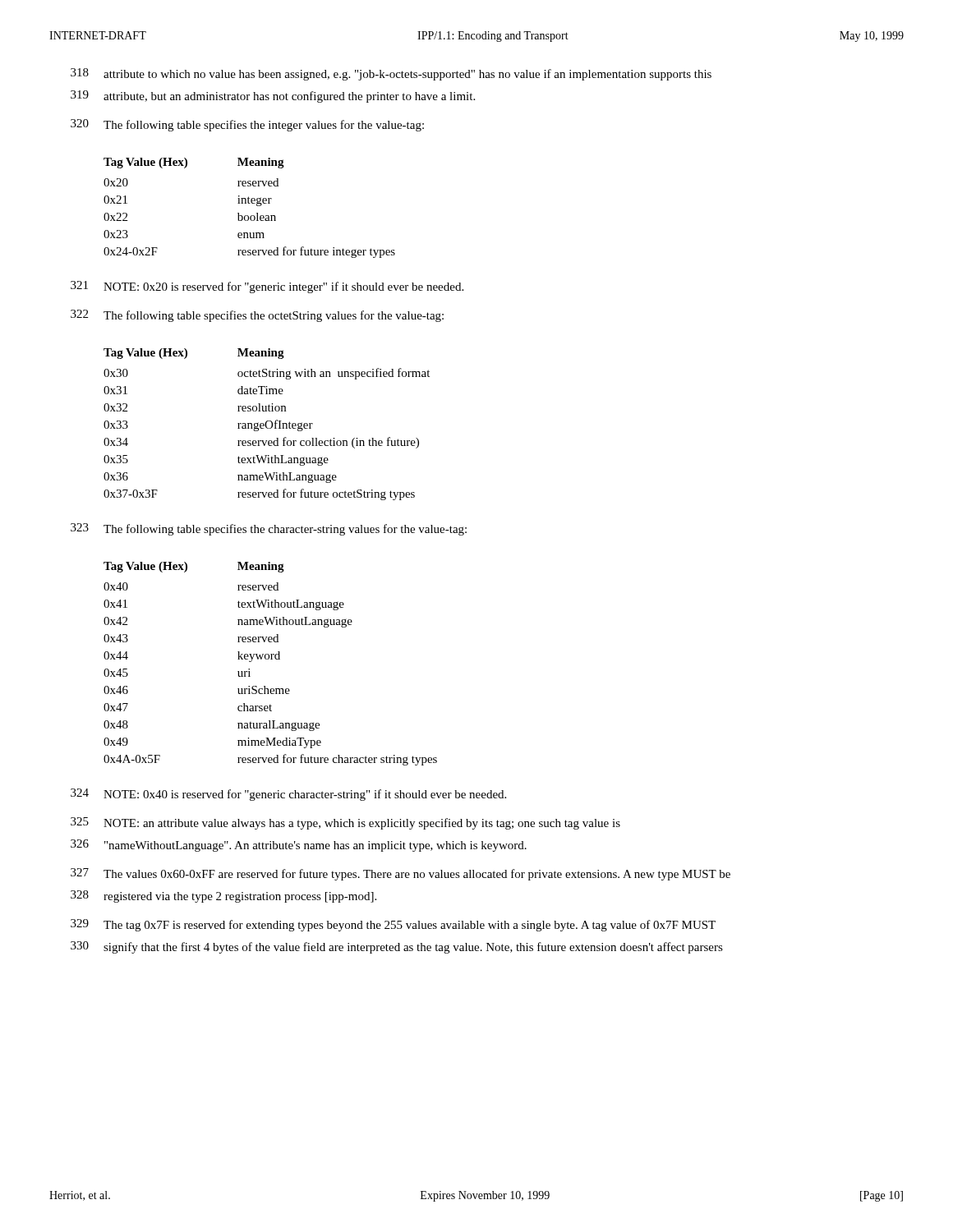Point to the block beginning "325 NOTE: an attribute"
This screenshot has height=1232, width=953.
pyautogui.click(x=476, y=834)
